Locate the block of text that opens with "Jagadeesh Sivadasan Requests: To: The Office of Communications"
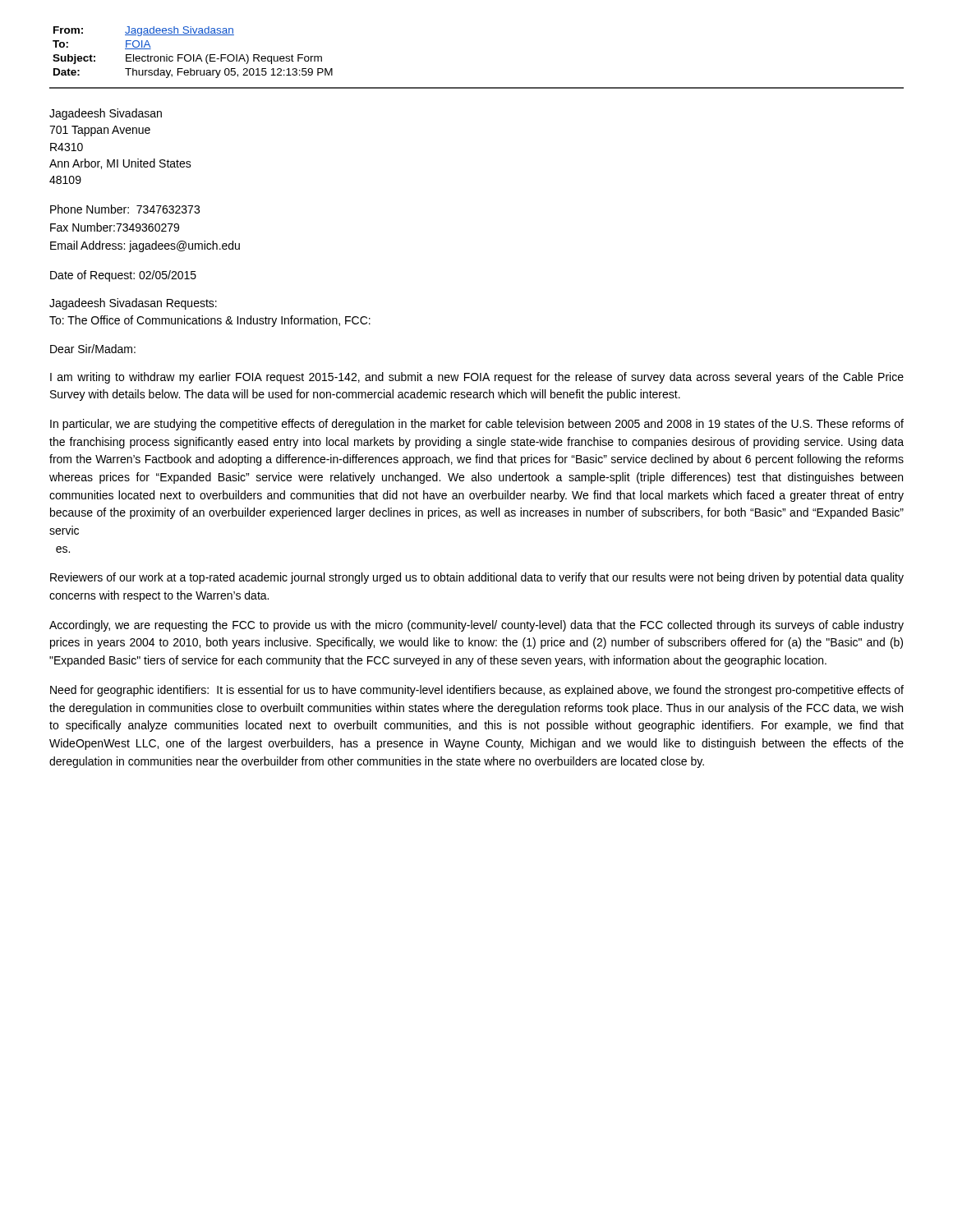The height and width of the screenshot is (1232, 953). pyautogui.click(x=210, y=311)
